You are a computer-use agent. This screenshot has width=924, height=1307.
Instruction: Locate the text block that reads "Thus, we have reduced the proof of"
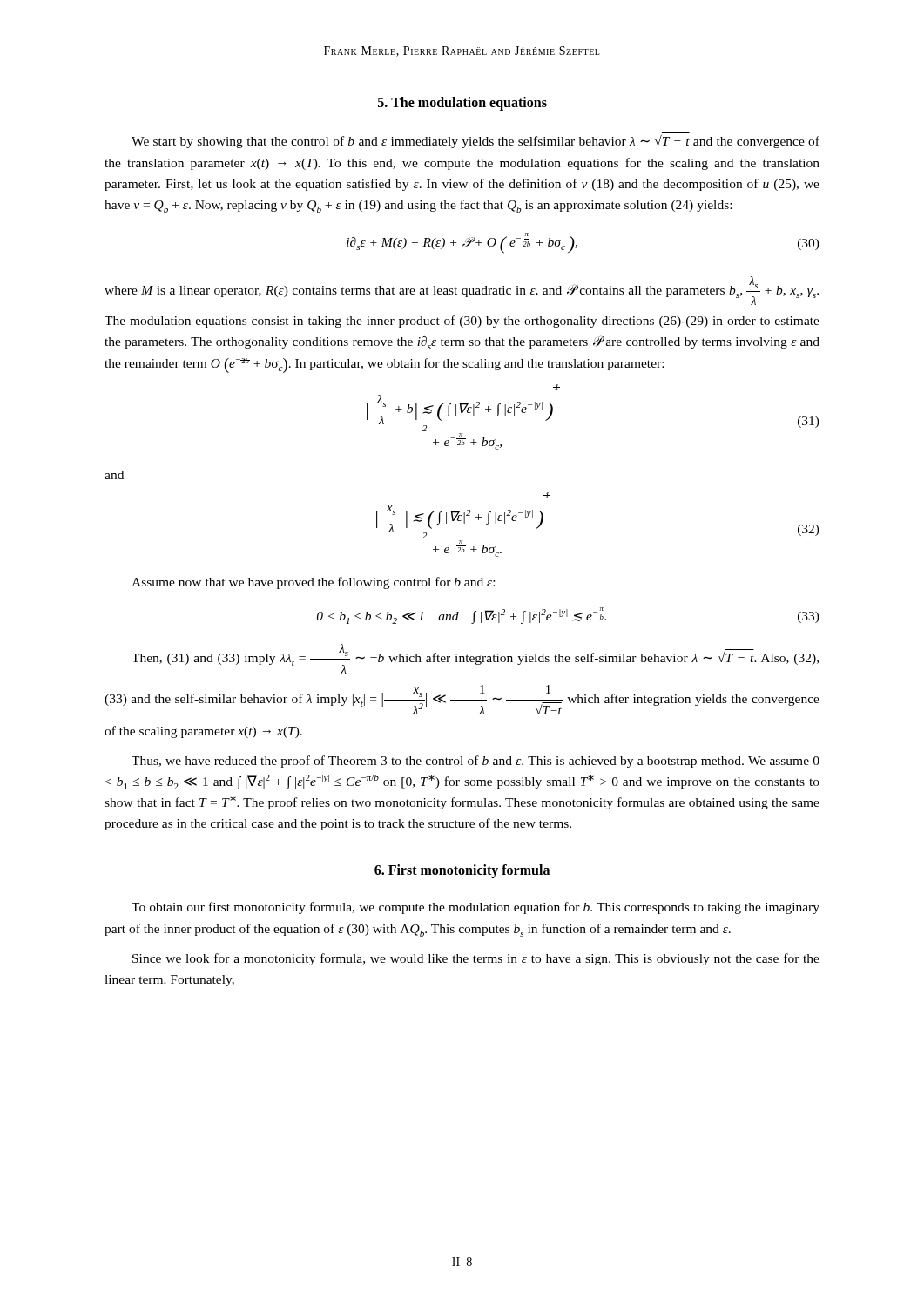click(462, 791)
